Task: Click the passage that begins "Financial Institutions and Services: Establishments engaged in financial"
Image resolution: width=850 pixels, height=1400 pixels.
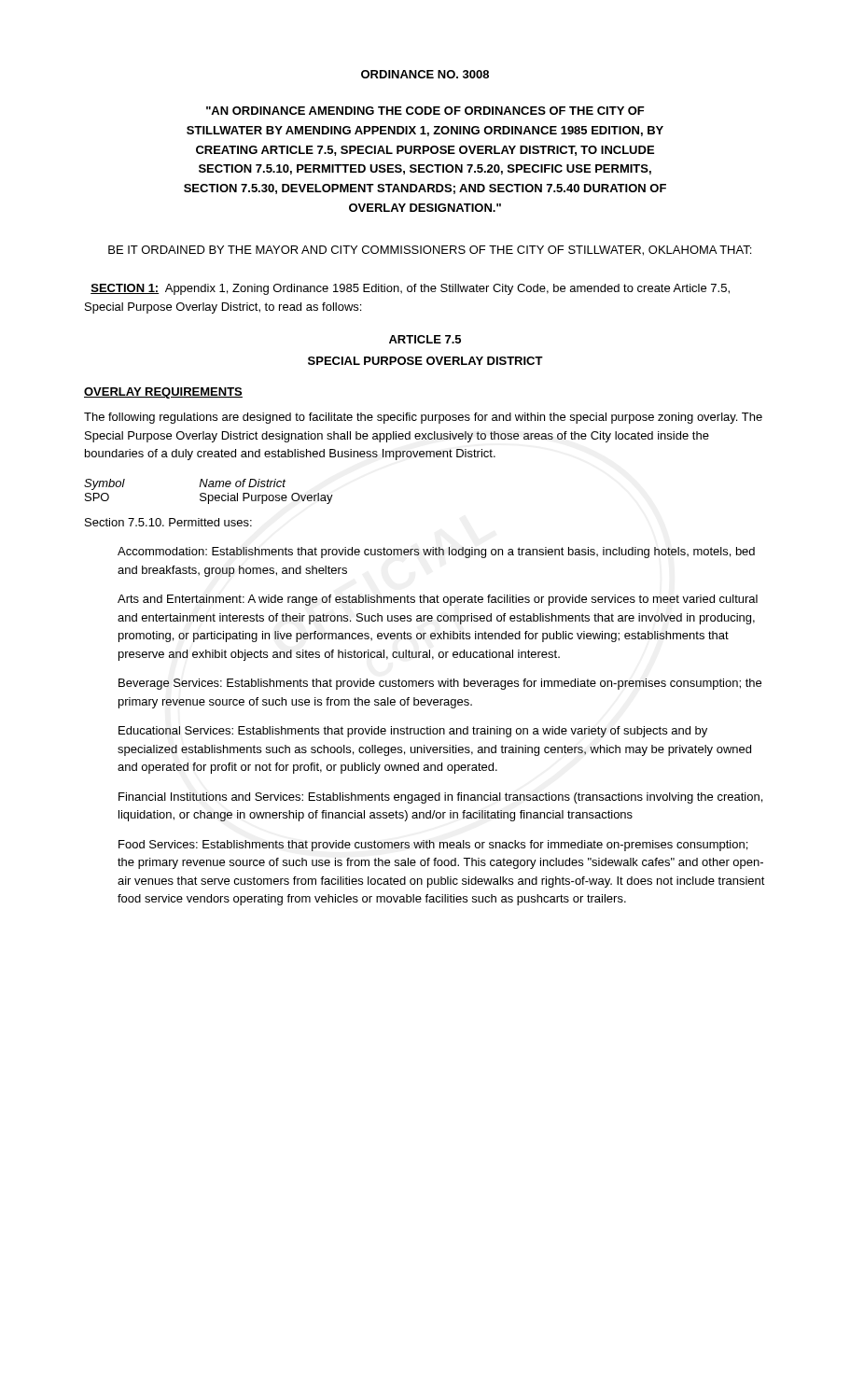Action: 441,806
